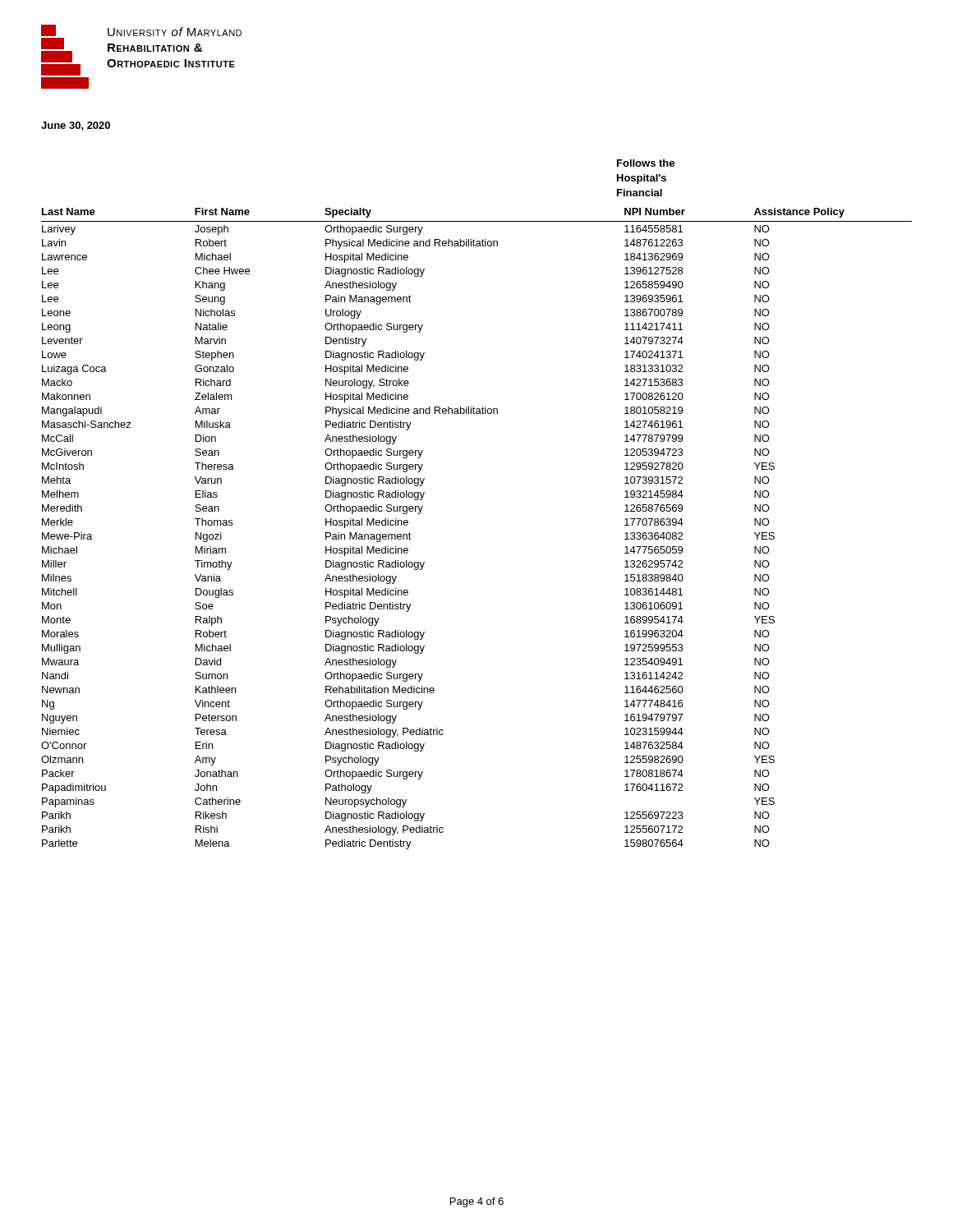Image resolution: width=953 pixels, height=1232 pixels.
Task: Select the logo
Action: [142, 62]
